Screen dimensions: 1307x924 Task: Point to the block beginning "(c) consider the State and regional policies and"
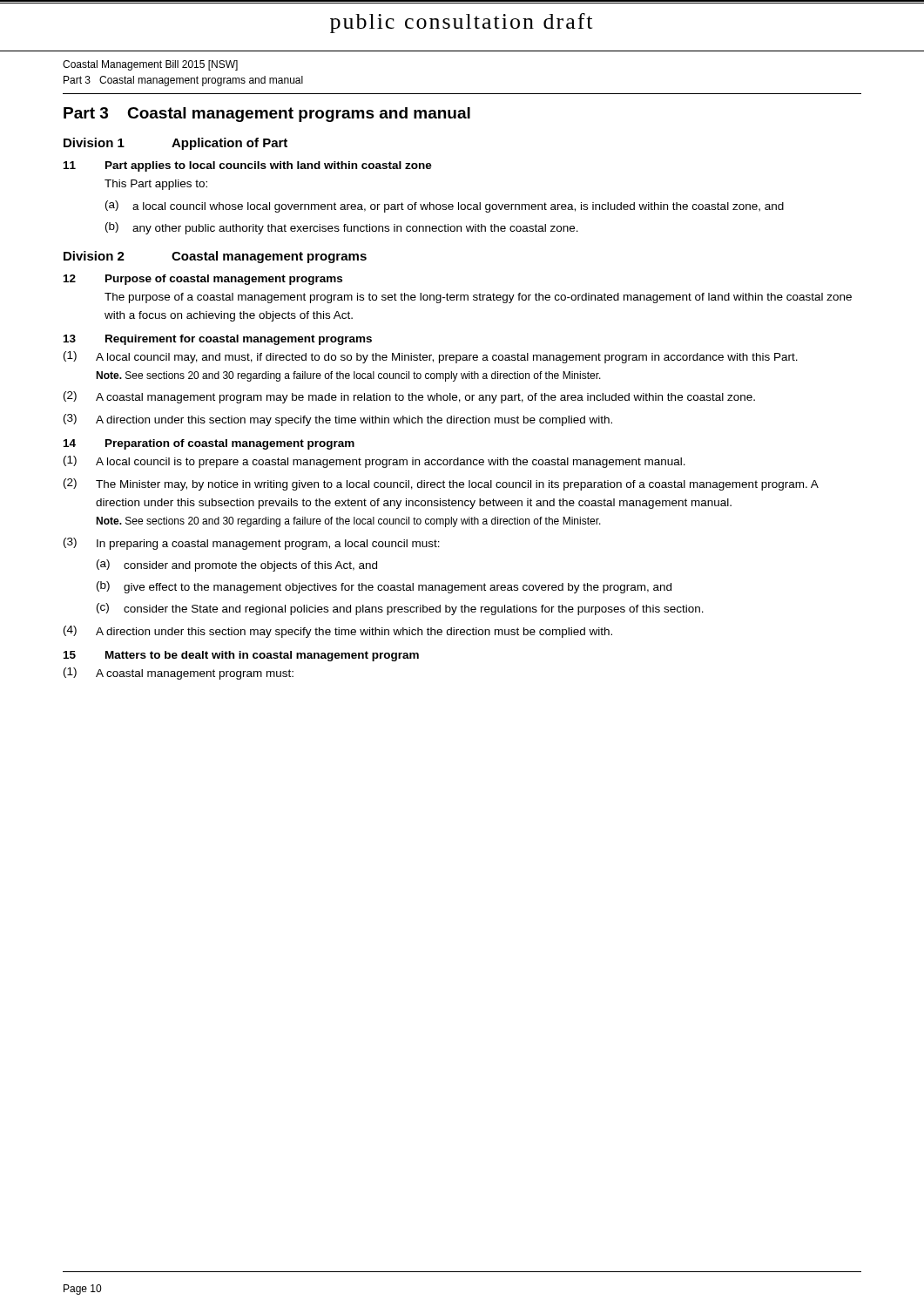(479, 609)
